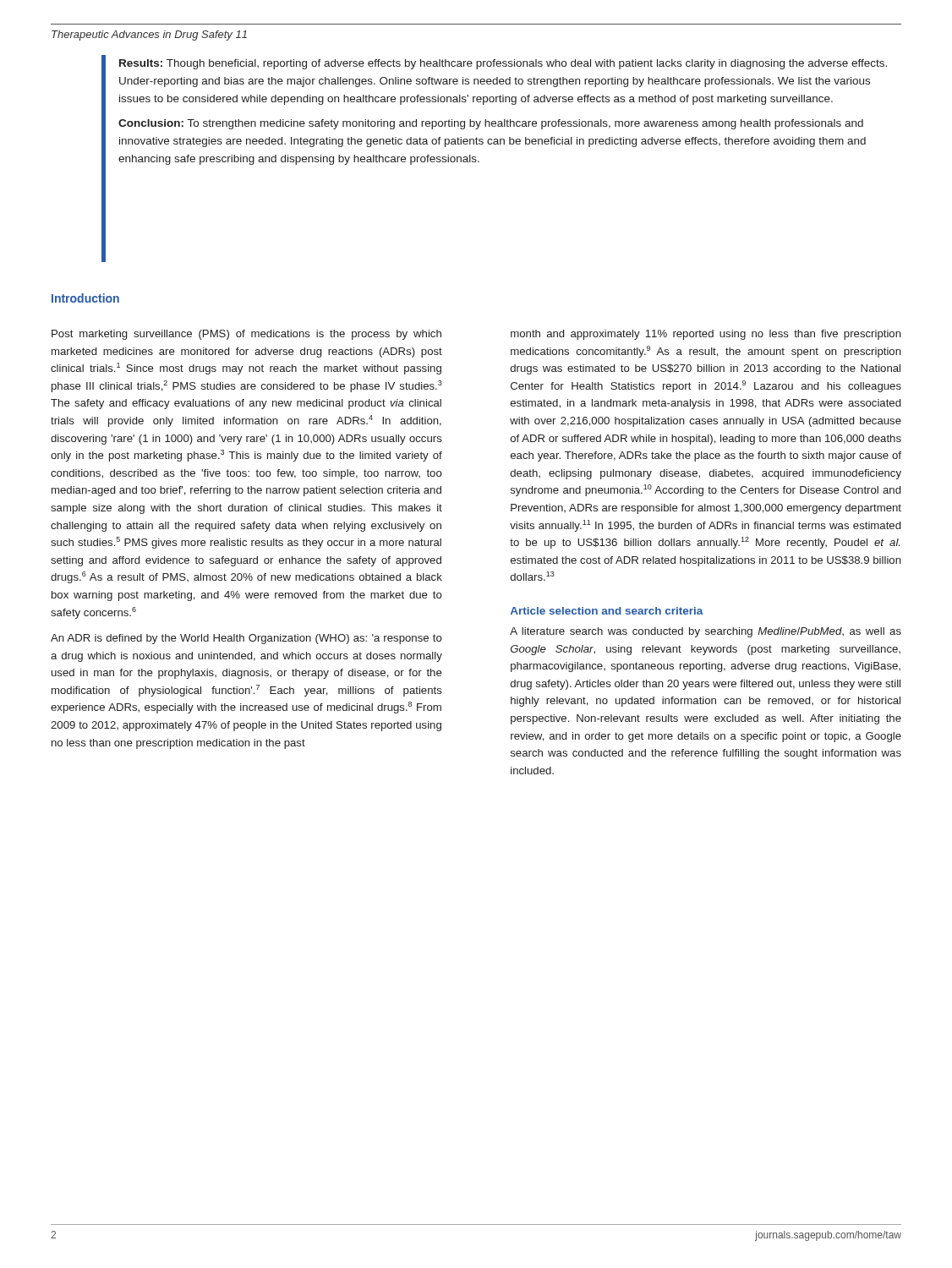The image size is (952, 1268).
Task: Select the passage starting "Post marketing surveillance (PMS) of medications"
Action: (x=246, y=539)
